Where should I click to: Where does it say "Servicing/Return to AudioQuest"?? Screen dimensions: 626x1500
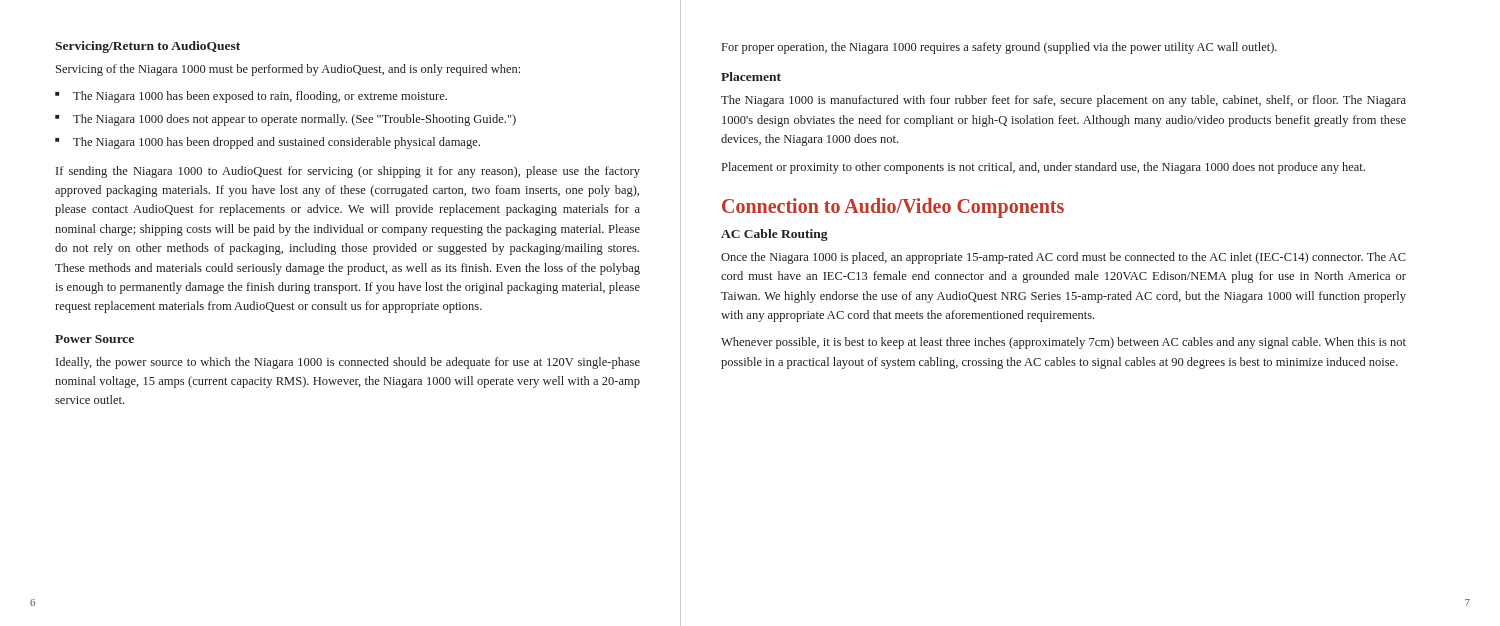coord(148,46)
